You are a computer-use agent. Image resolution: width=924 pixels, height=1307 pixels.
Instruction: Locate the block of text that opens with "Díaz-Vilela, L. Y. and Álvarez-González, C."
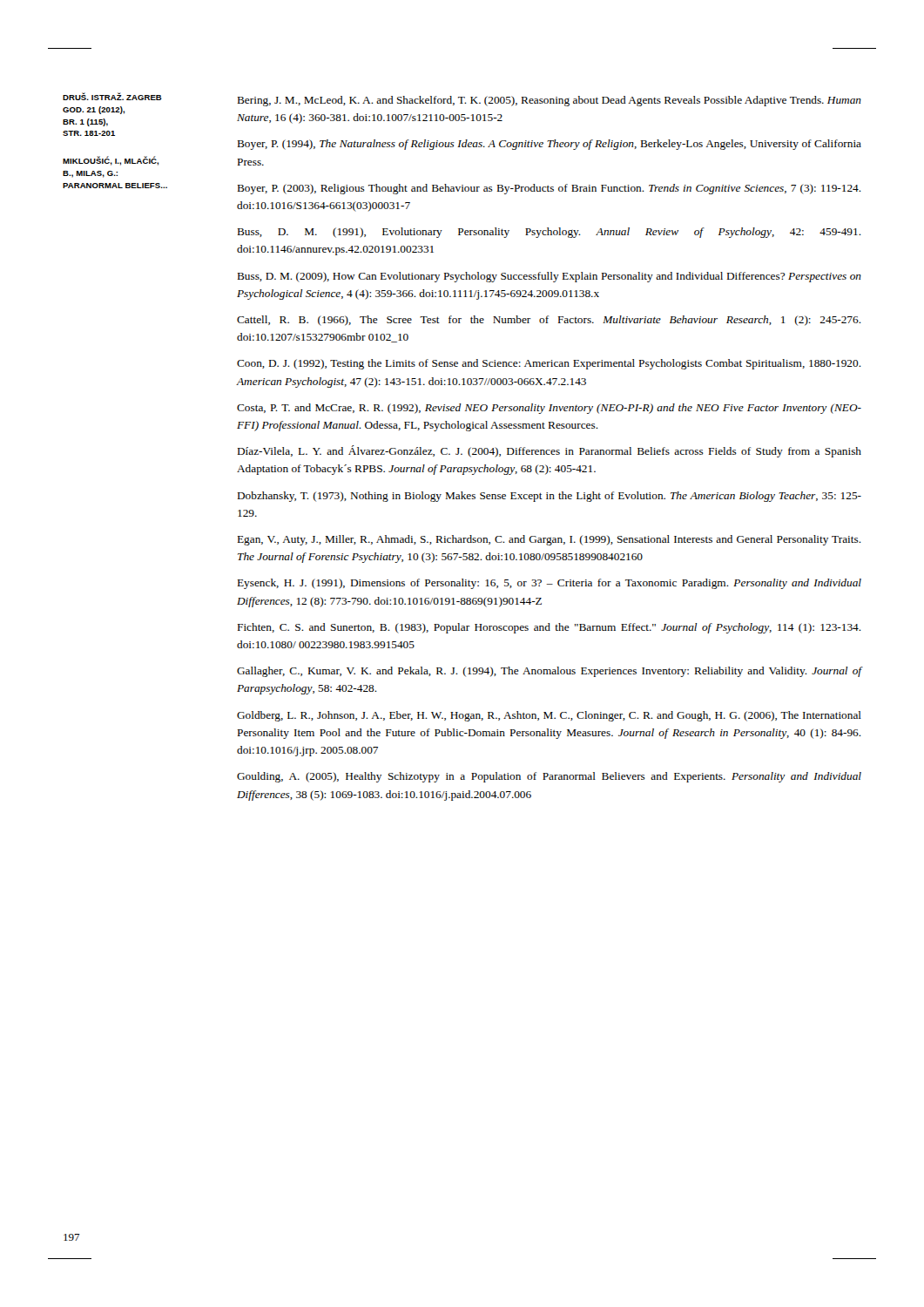click(x=549, y=460)
